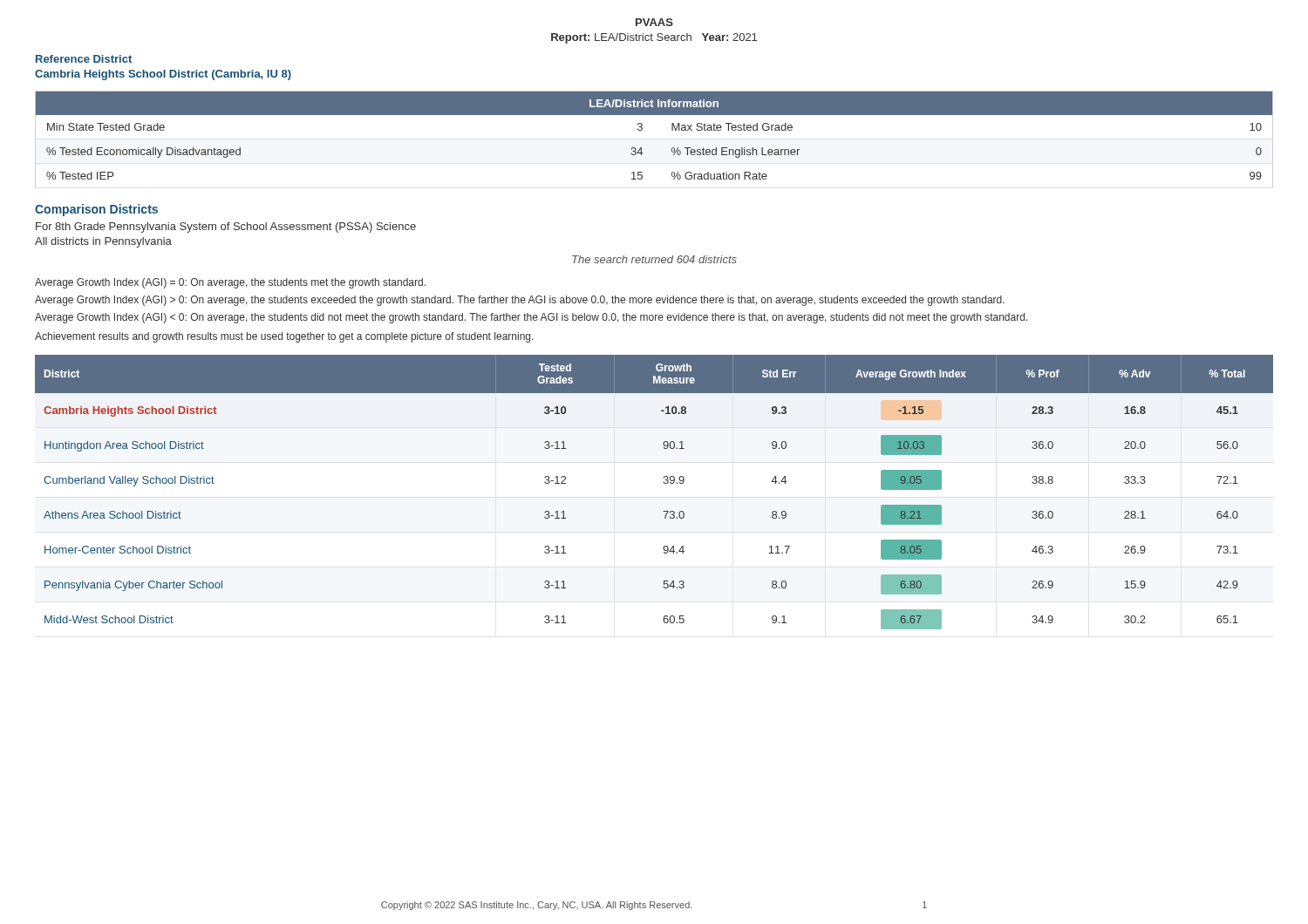This screenshot has width=1308, height=924.
Task: Navigate to the element starting "Cambria Heights School District (Cambria, IU 8)"
Action: point(163,74)
